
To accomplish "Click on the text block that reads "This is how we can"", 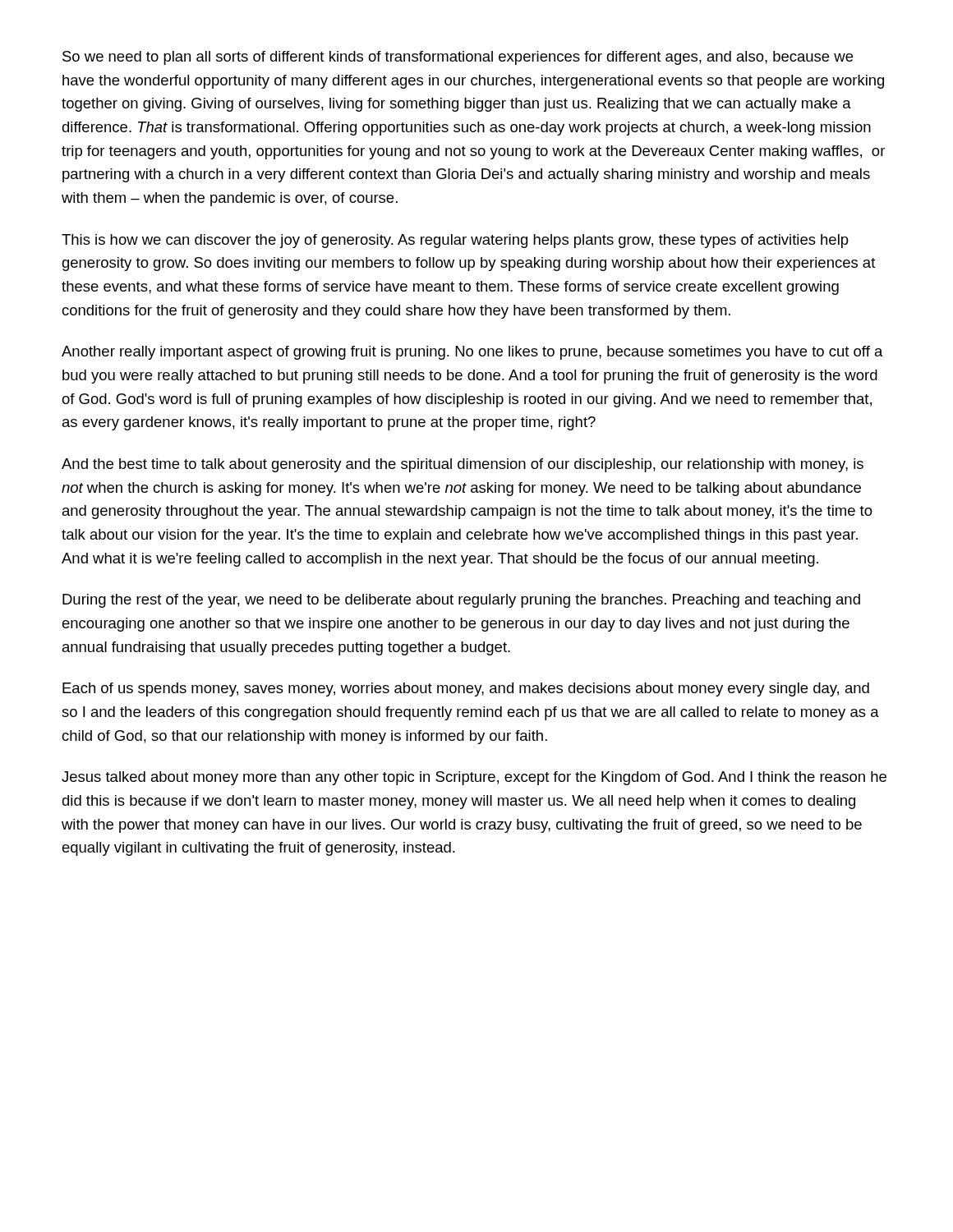I will tap(468, 274).
